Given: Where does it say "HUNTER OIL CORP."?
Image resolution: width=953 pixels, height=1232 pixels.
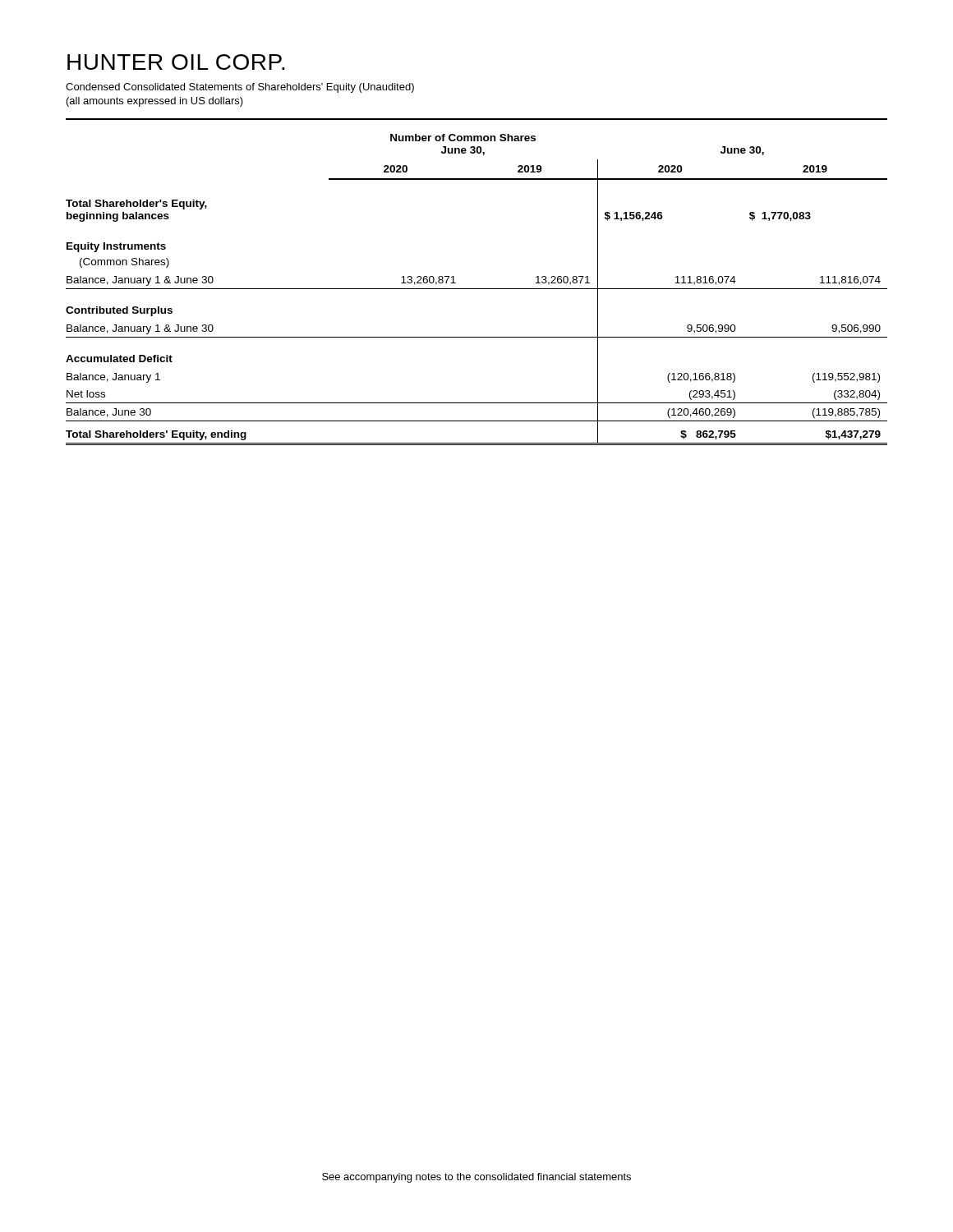Looking at the screenshot, I should coord(176,62).
